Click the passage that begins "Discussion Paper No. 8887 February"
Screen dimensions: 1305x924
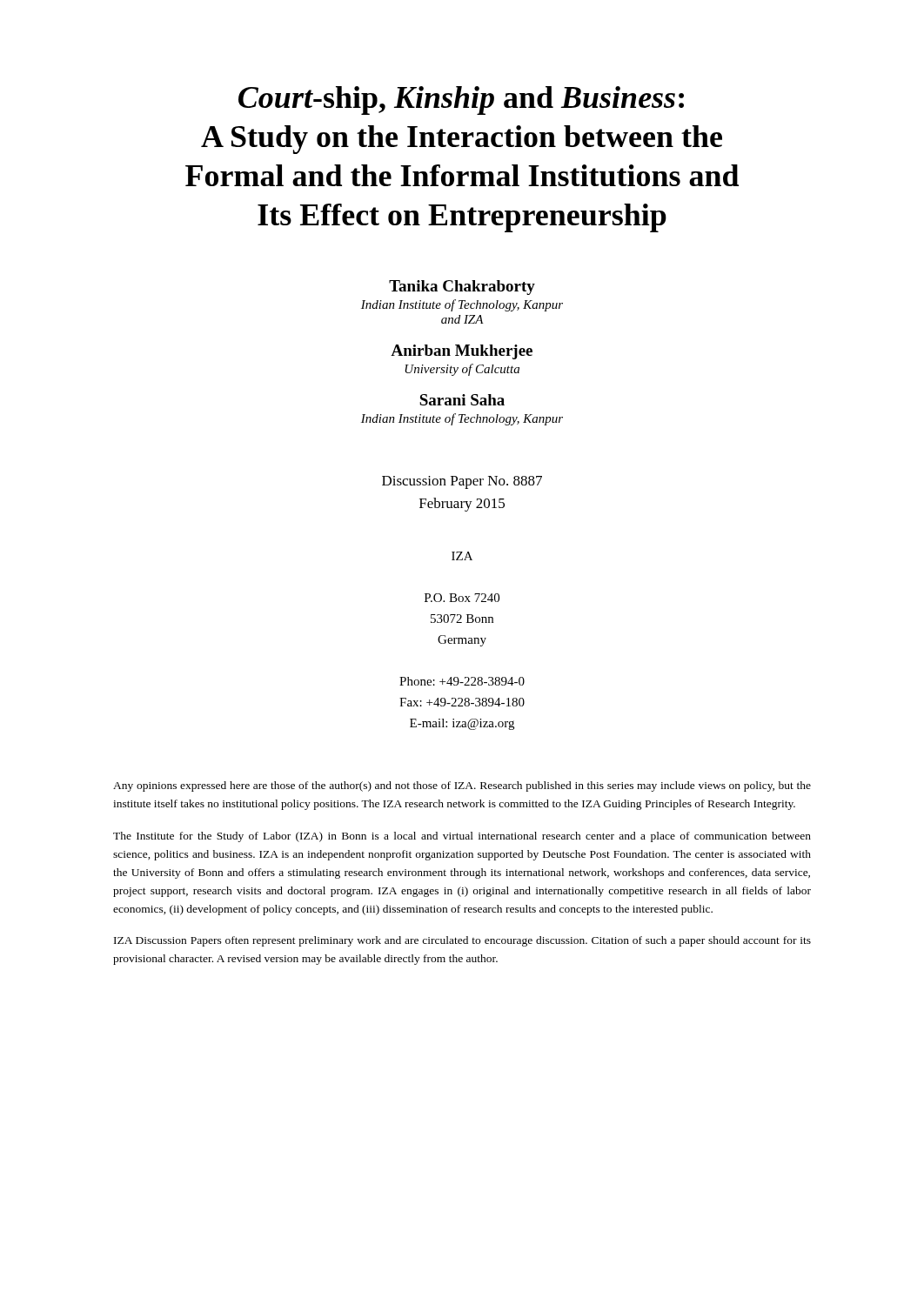462,492
